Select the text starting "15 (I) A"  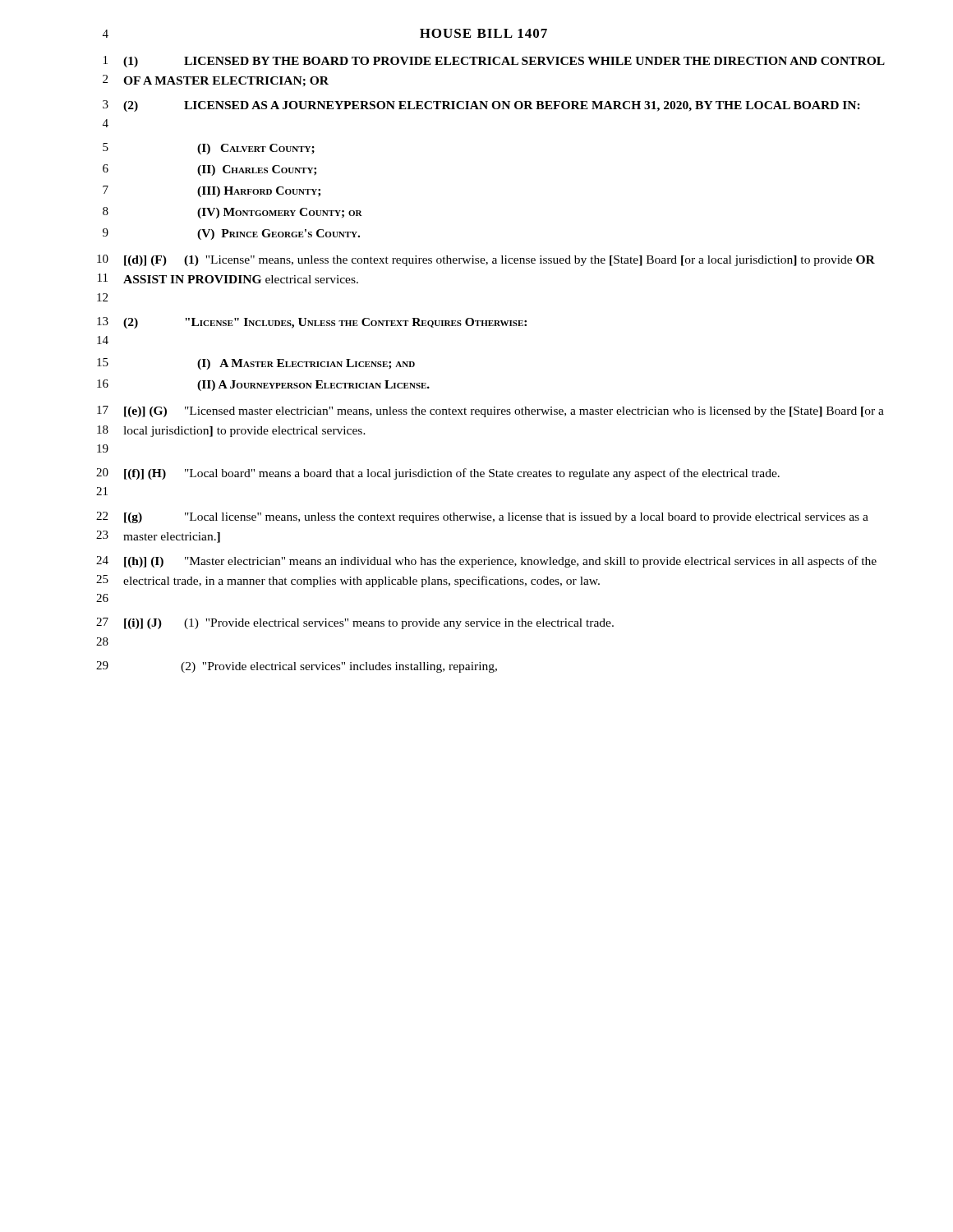coord(256,364)
